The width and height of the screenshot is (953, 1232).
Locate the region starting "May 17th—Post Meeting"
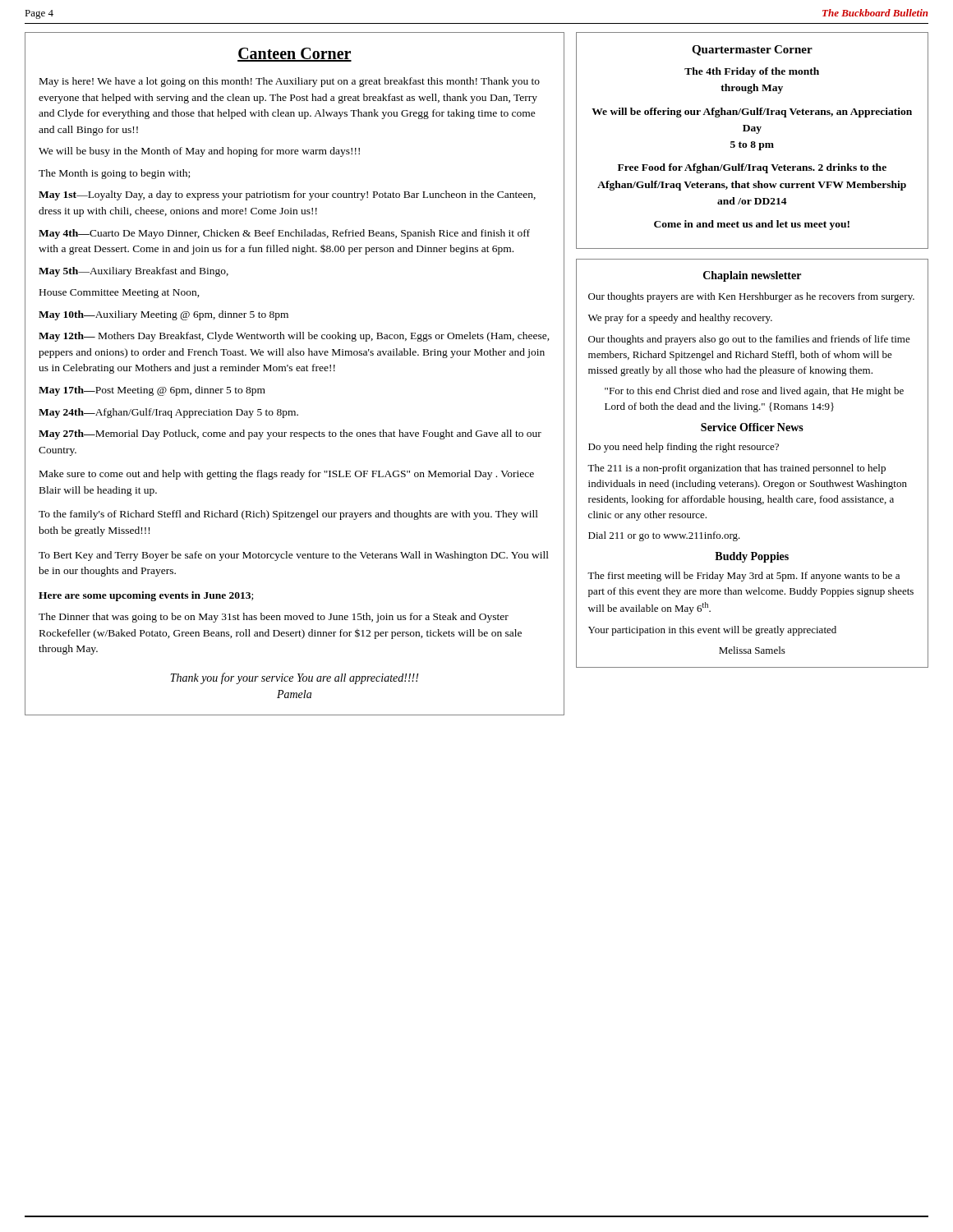coord(152,390)
